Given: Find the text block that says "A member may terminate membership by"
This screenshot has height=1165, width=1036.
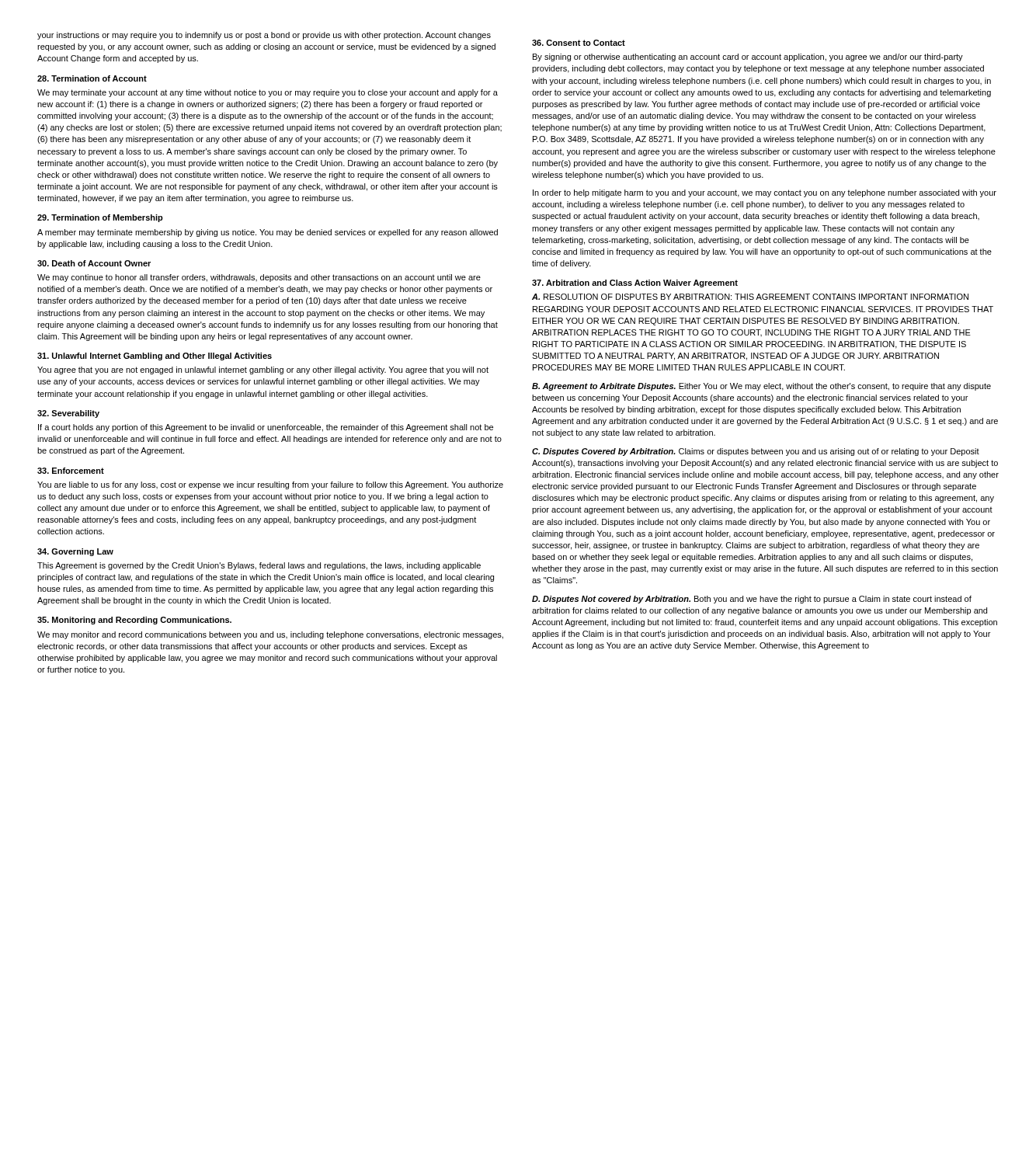Looking at the screenshot, I should (x=268, y=238).
